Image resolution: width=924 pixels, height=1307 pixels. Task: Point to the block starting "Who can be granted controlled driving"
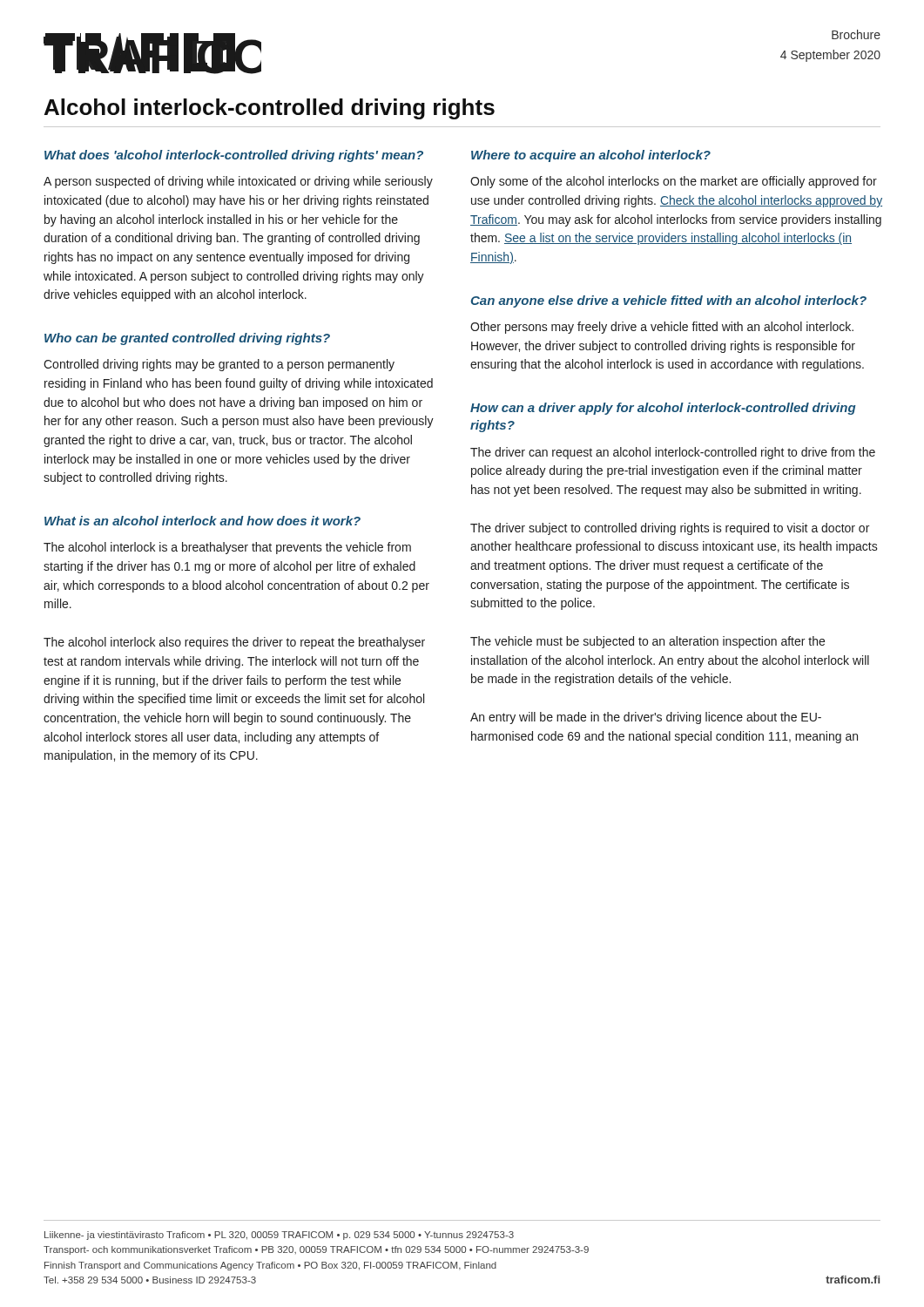tap(239, 409)
